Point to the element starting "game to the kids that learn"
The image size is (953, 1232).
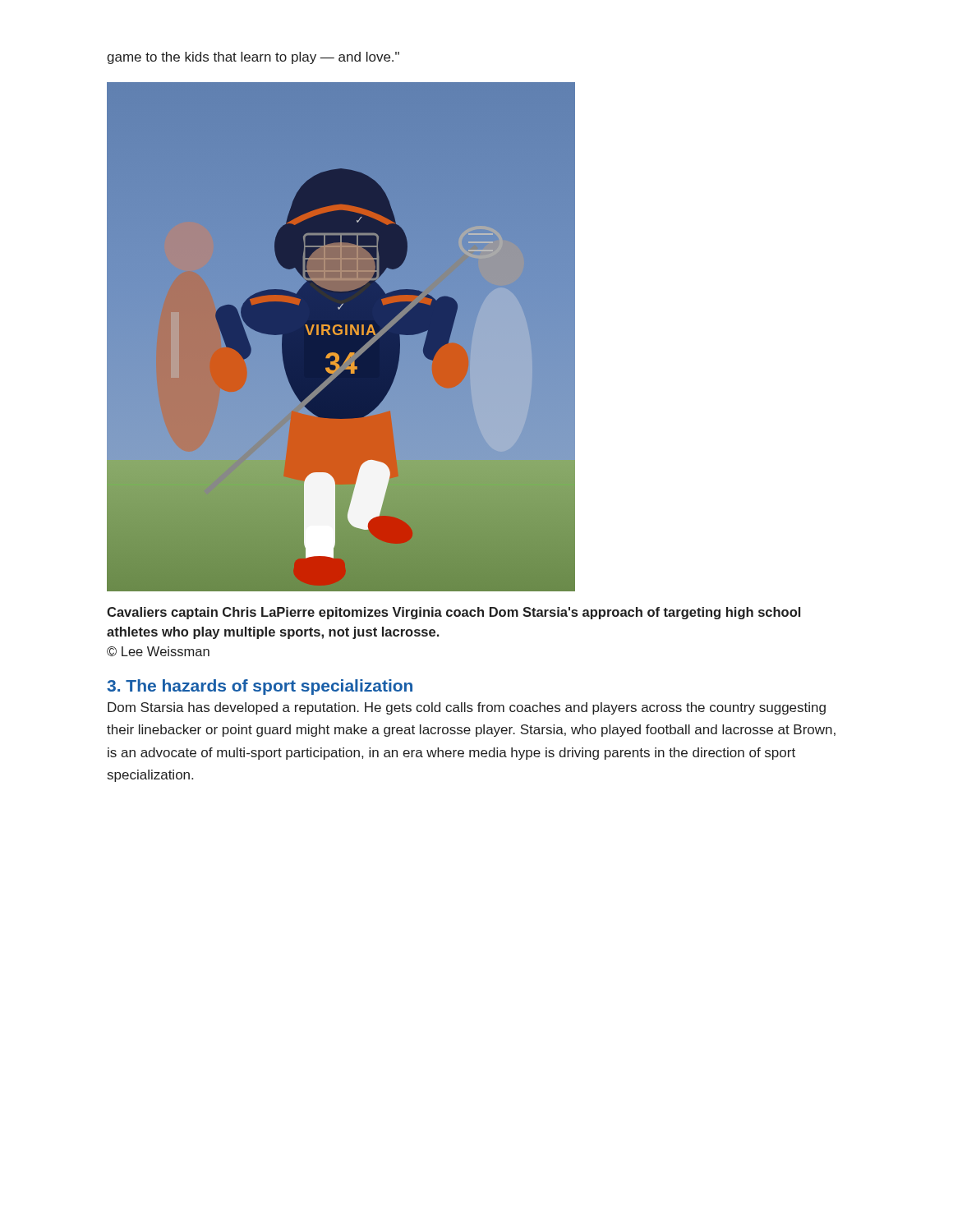click(253, 57)
